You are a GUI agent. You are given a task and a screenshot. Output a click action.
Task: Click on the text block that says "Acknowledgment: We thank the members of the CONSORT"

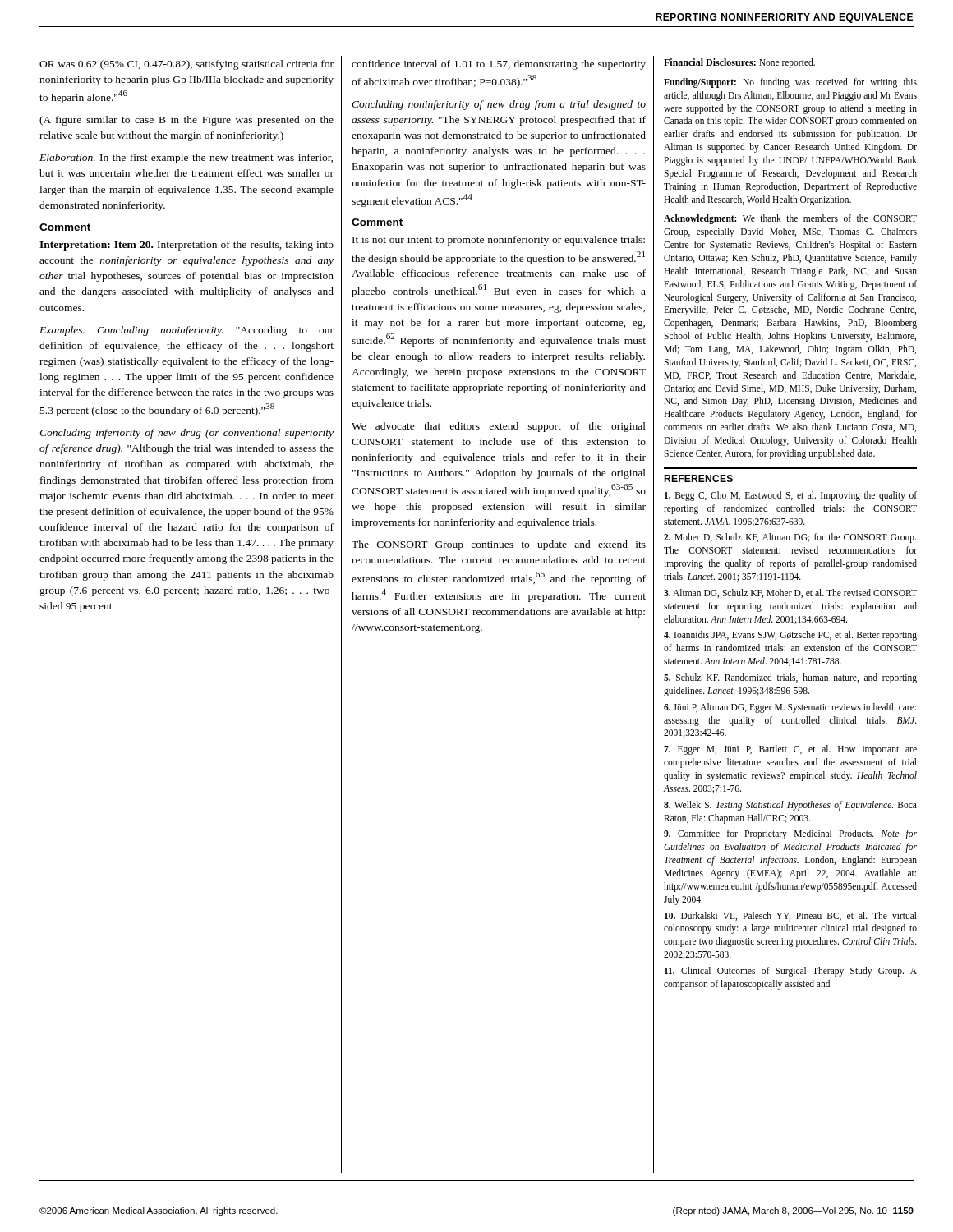click(x=790, y=337)
